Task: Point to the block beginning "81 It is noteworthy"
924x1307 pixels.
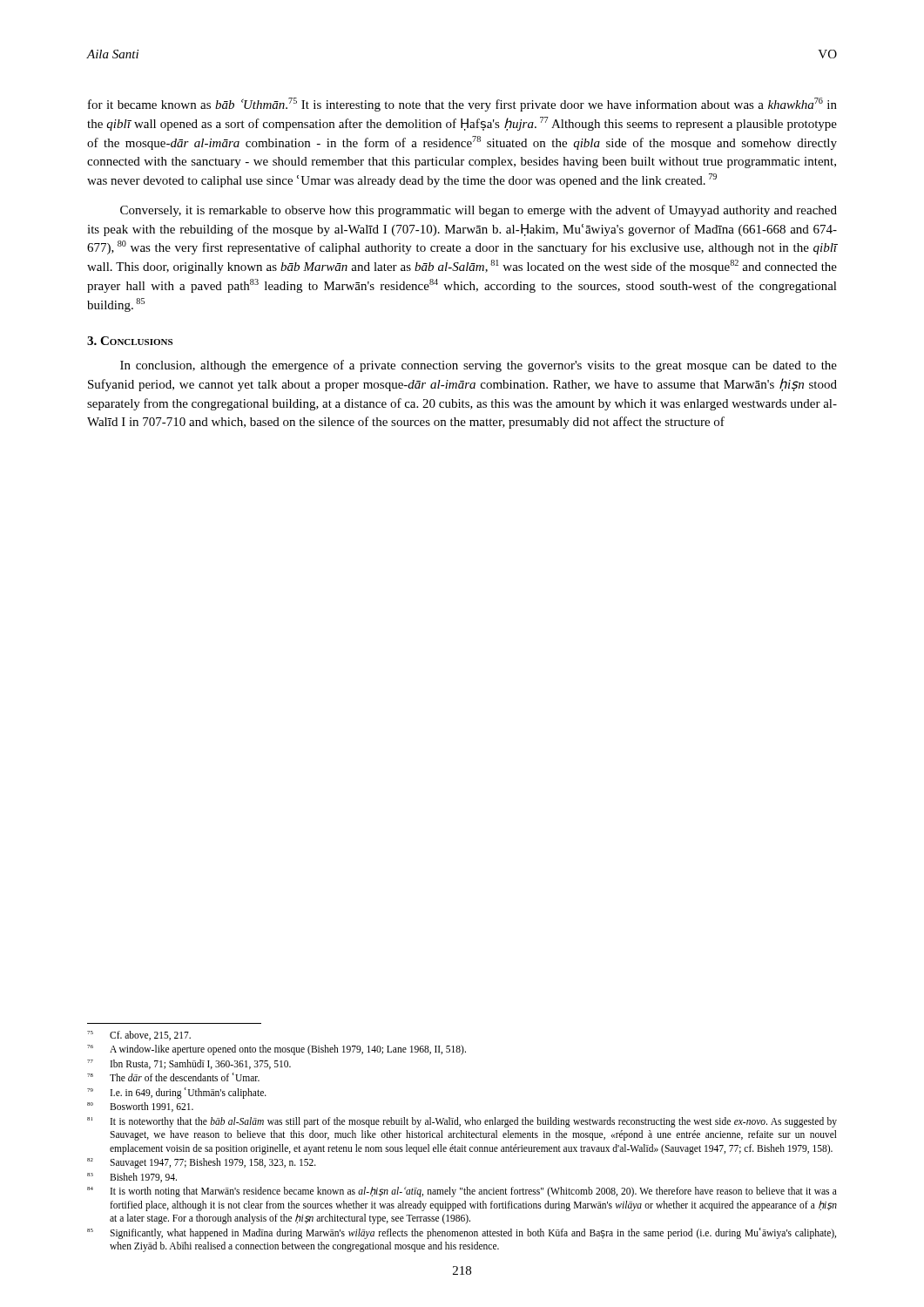Action: [x=462, y=1135]
